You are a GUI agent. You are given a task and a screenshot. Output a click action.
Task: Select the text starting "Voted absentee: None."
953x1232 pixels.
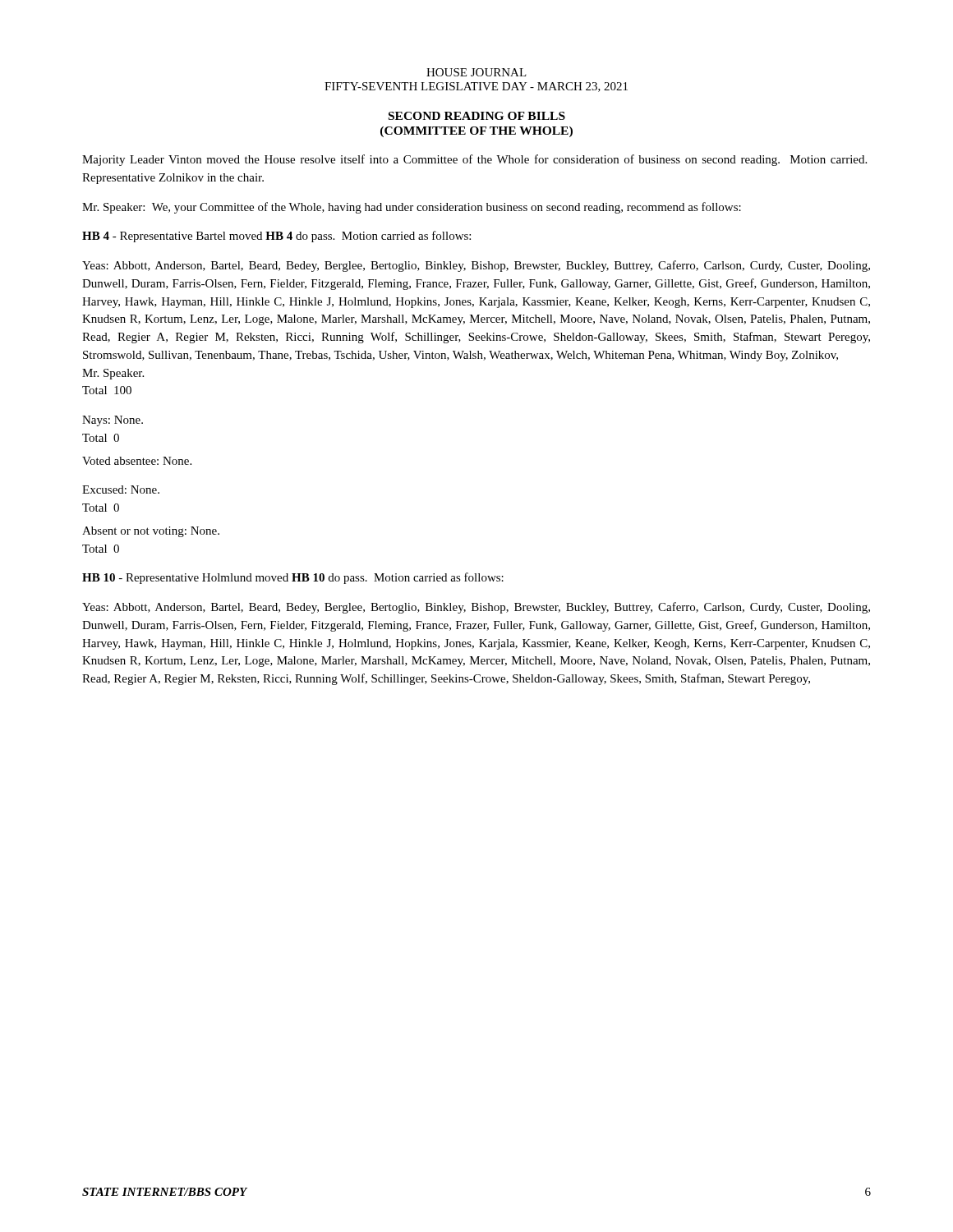pyautogui.click(x=137, y=460)
